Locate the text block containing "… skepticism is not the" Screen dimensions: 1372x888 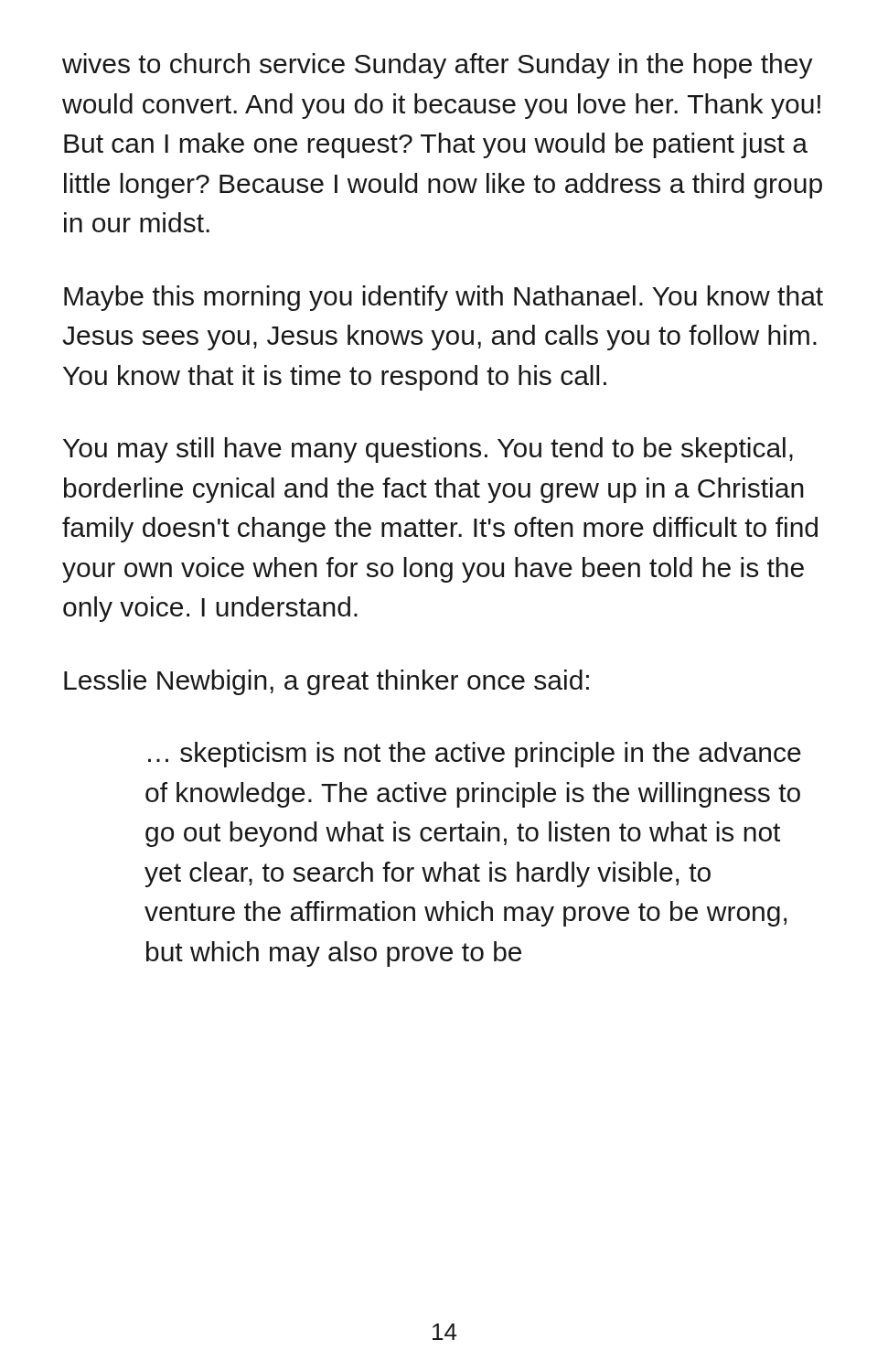tap(473, 852)
